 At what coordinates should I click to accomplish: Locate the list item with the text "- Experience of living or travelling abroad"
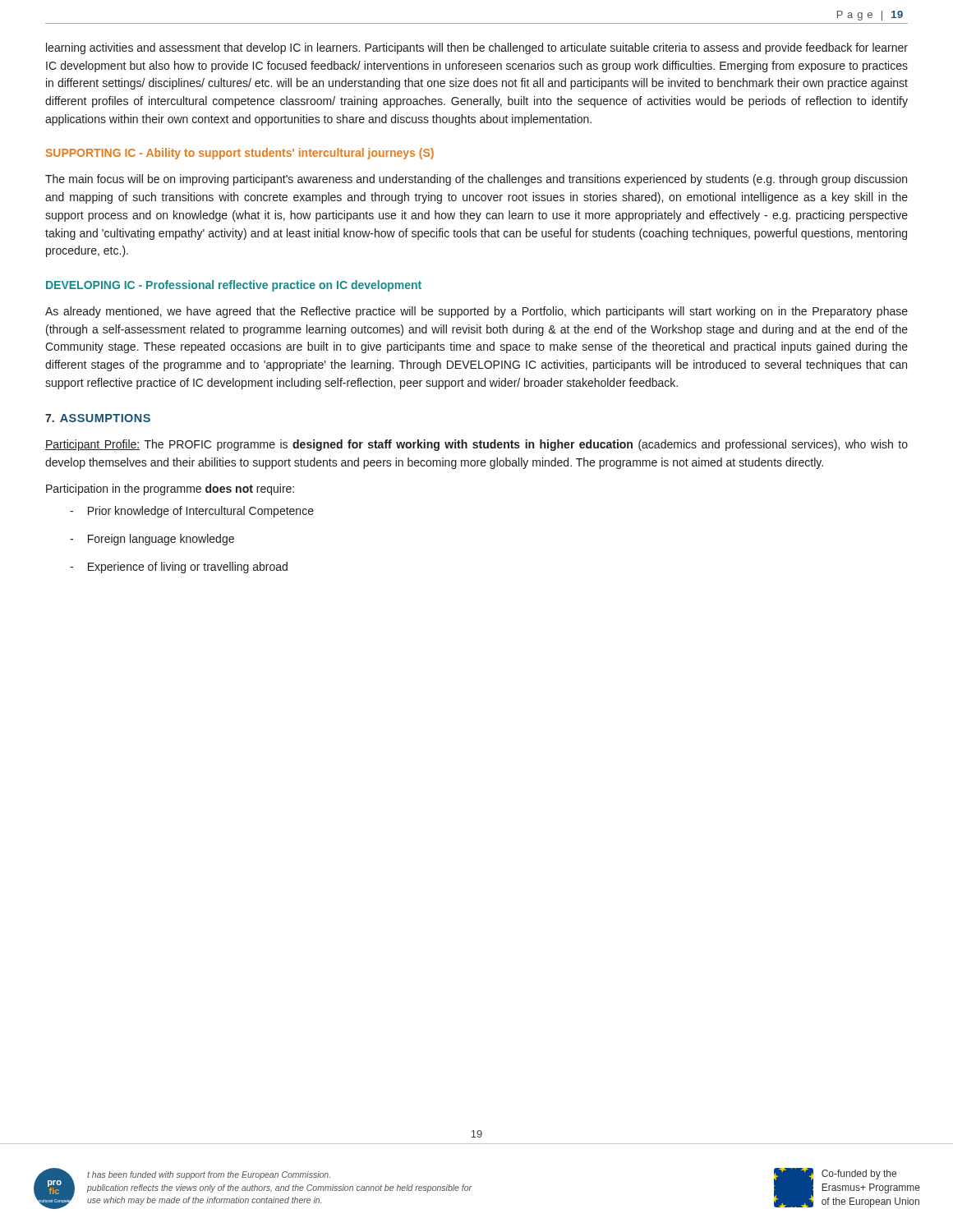click(x=179, y=567)
